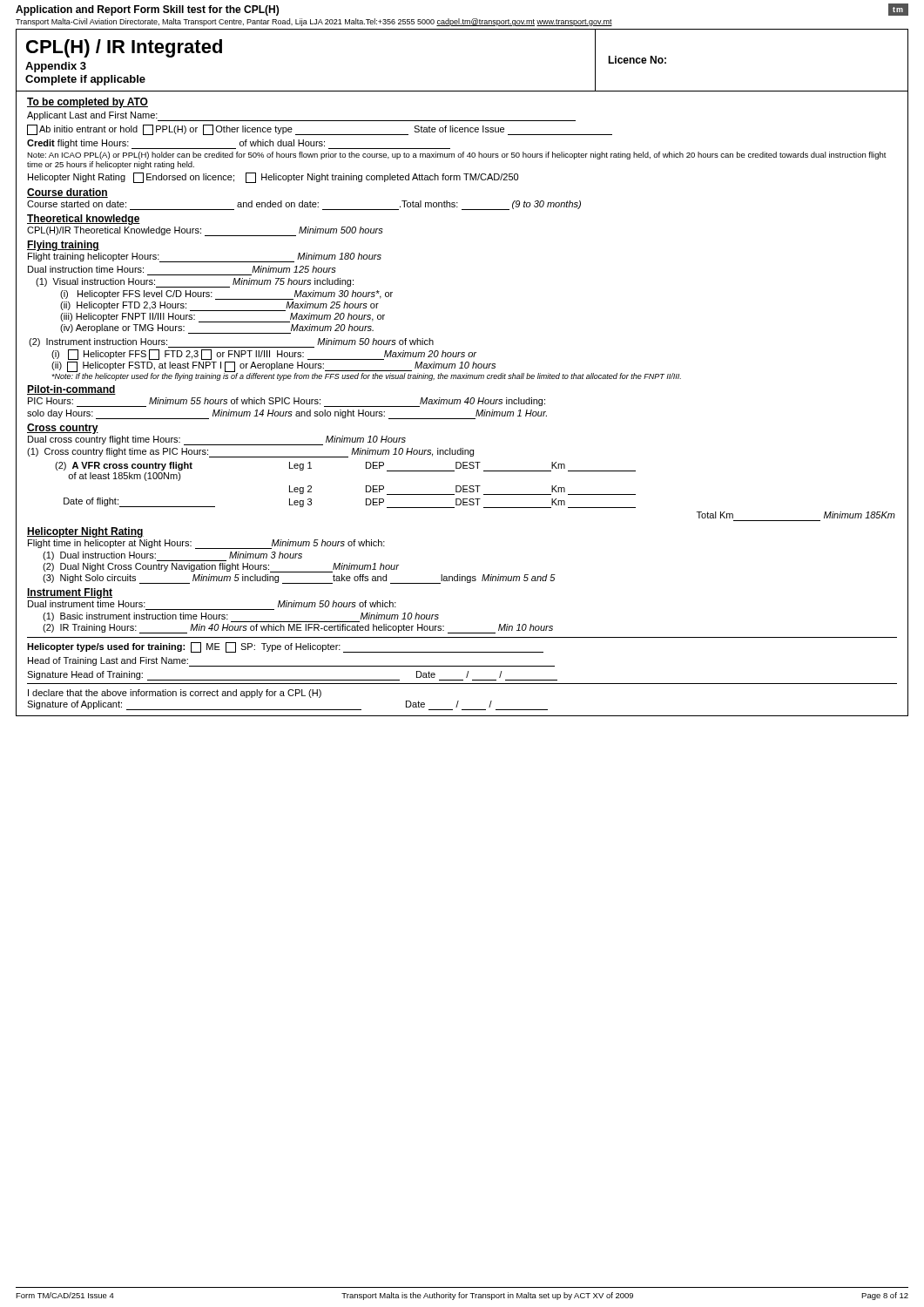Select the list item with the text "(3) Night Solo circuits Minimum 5 including take"
924x1307 pixels.
[x=299, y=578]
